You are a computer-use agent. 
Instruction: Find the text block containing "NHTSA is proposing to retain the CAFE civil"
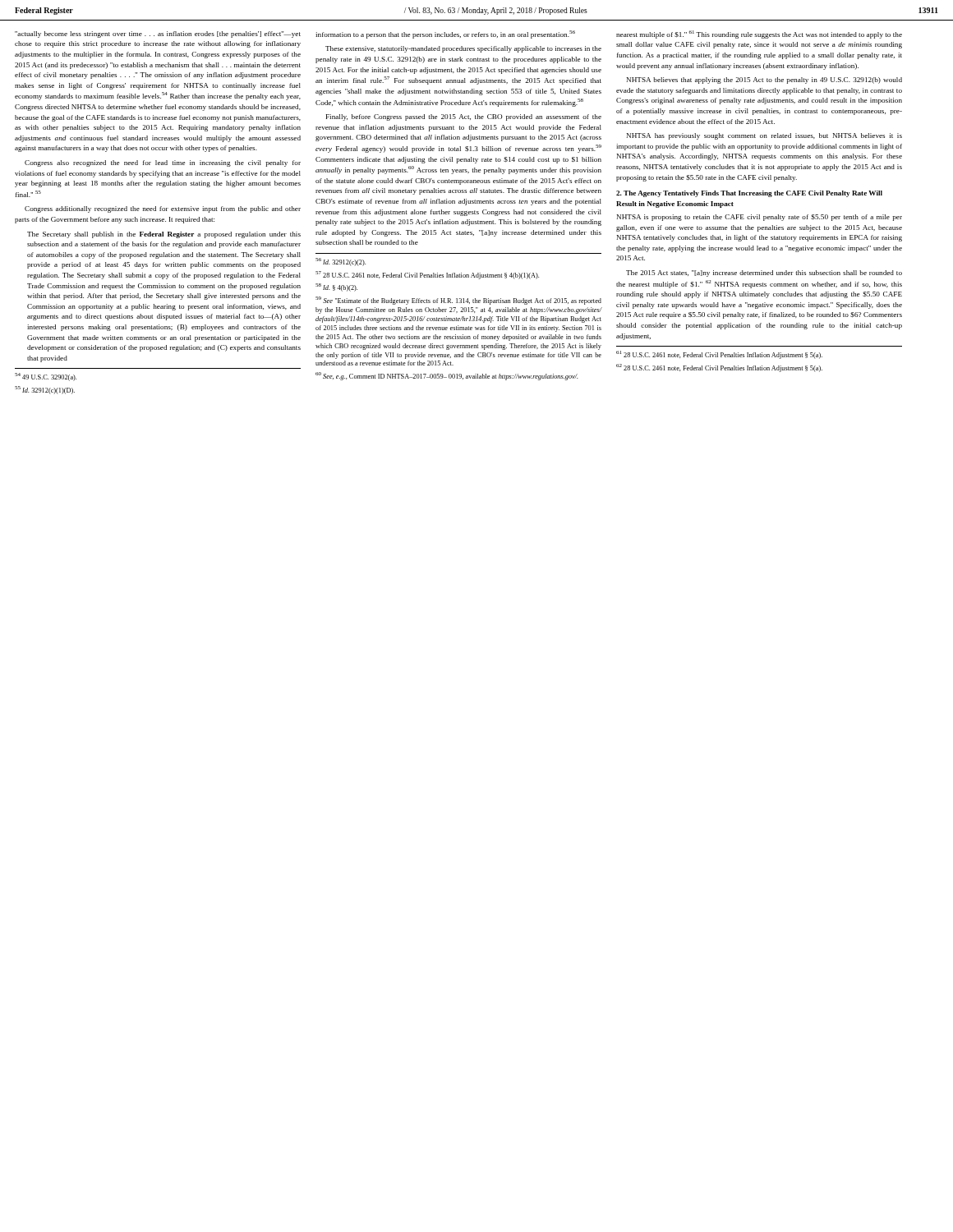coord(759,276)
